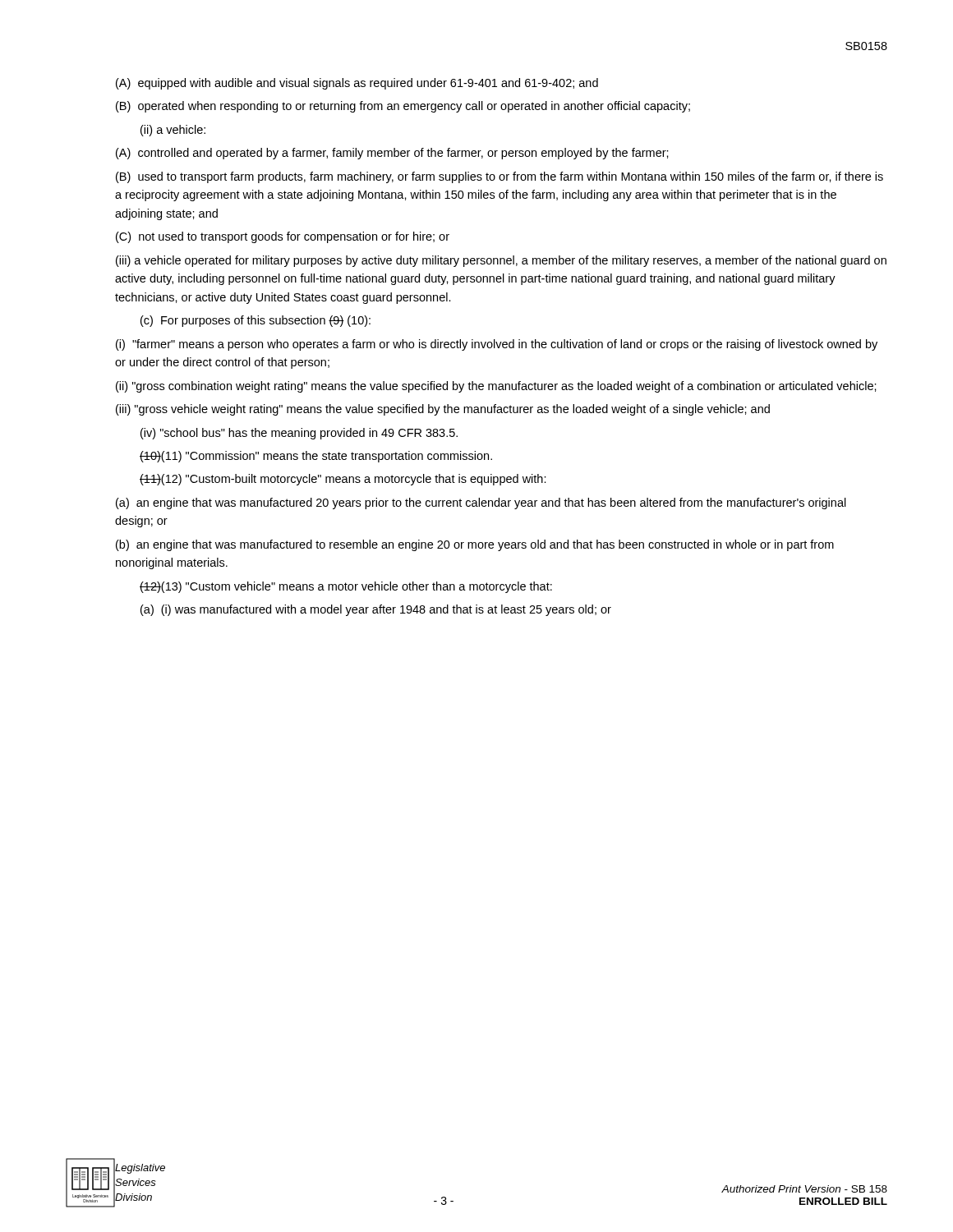Screen dimensions: 1232x953
Task: Select the passage starting "(a) an engine that was manufactured 20"
Action: tap(501, 512)
